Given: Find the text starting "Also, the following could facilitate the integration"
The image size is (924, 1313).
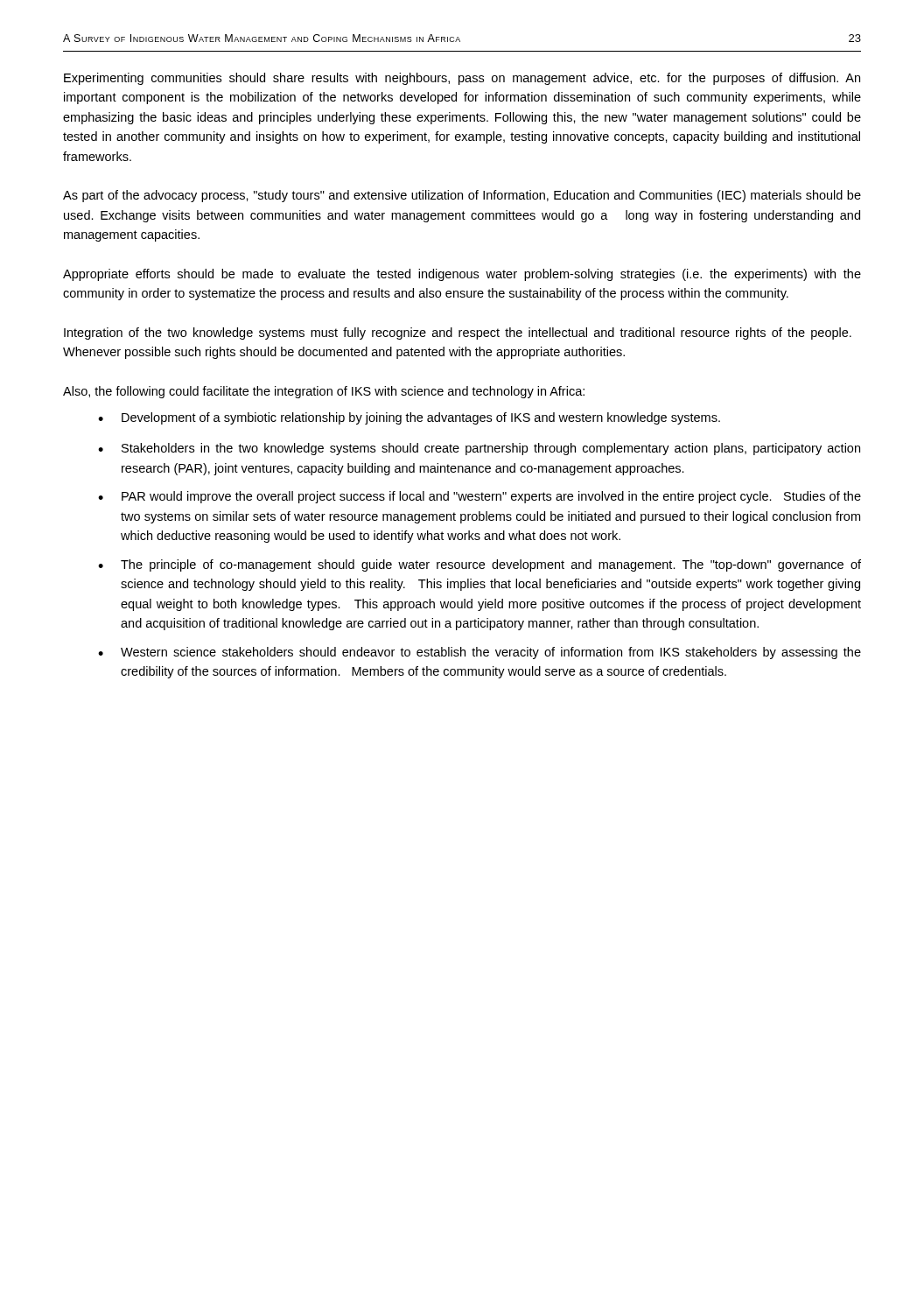Looking at the screenshot, I should (x=324, y=391).
